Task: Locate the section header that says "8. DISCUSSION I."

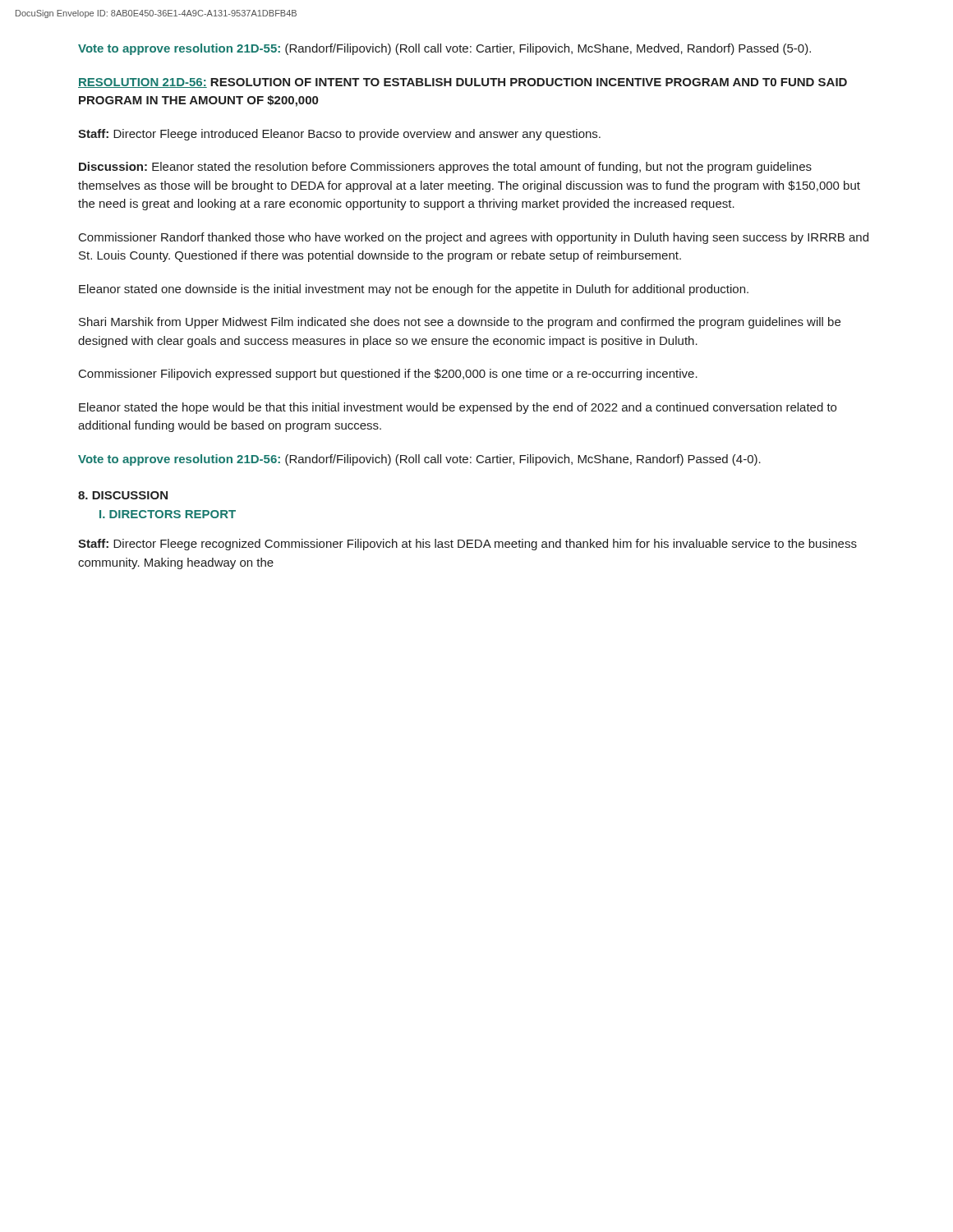Action: click(157, 504)
